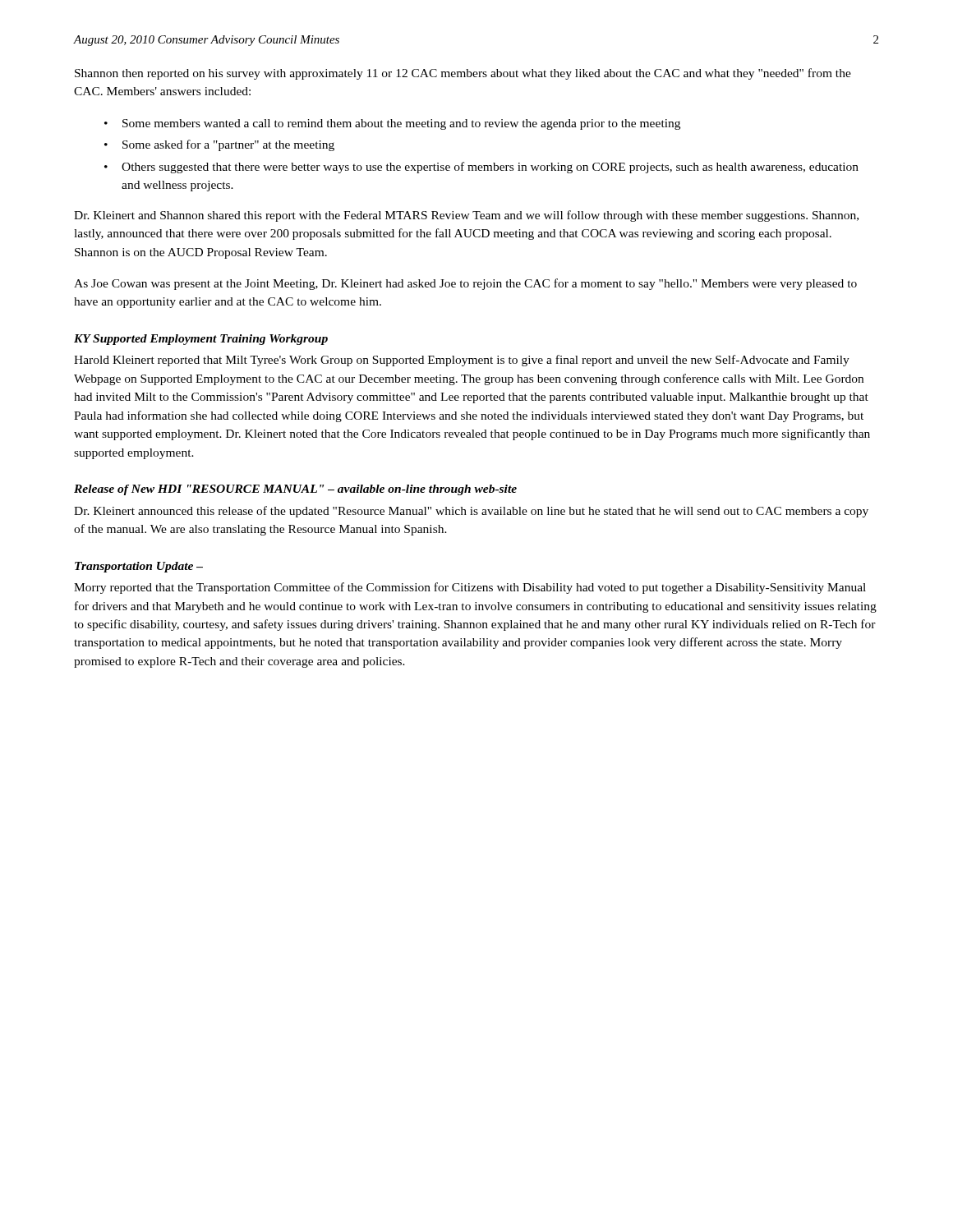Image resolution: width=953 pixels, height=1232 pixels.
Task: Locate the region starting "• Some members wanted a call"
Action: tap(392, 123)
